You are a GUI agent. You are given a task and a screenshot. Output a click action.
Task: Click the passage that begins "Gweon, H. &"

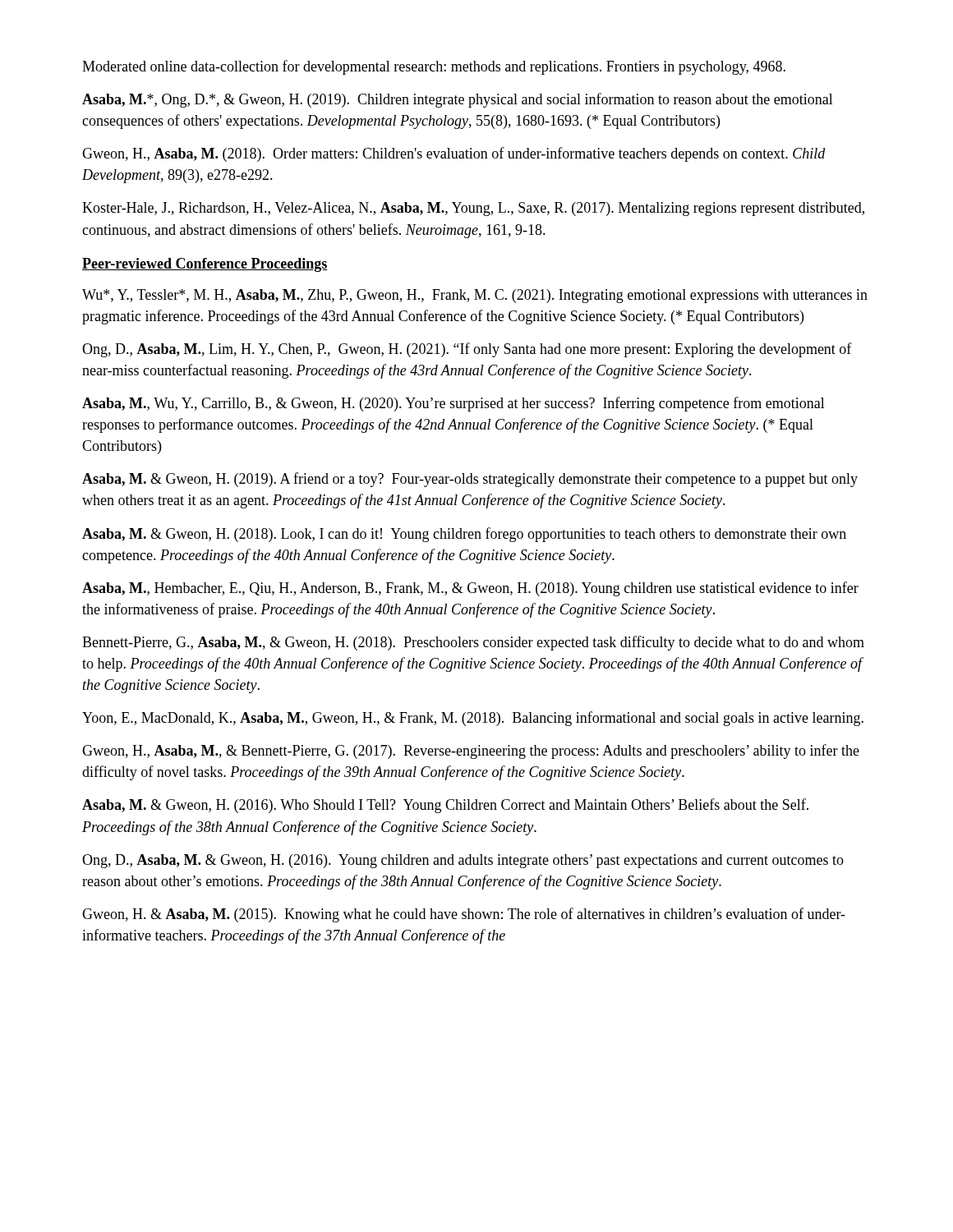(x=476, y=925)
